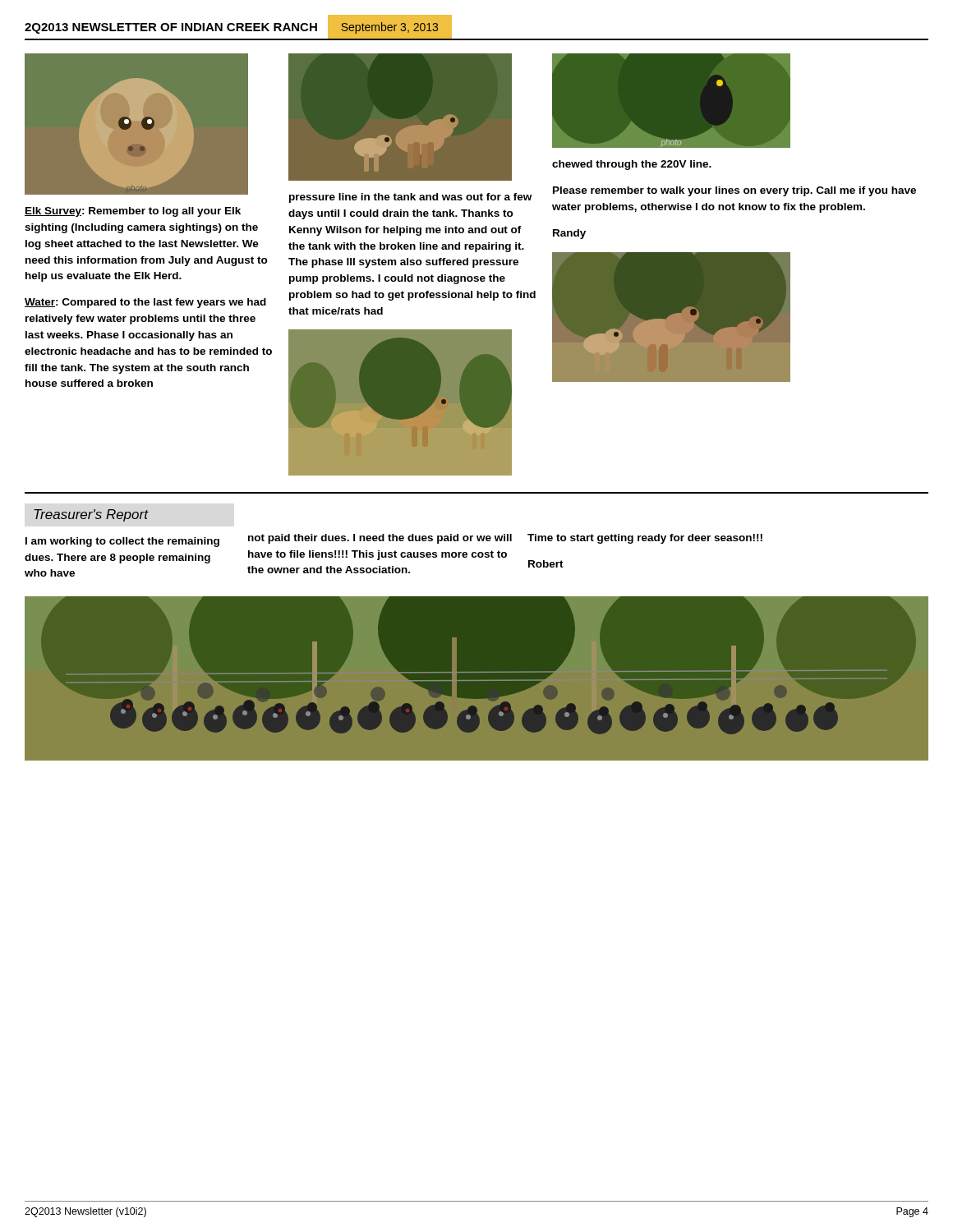The image size is (953, 1232).
Task: Click on the text block with the text "Time to start getting ready"
Action: 645,537
